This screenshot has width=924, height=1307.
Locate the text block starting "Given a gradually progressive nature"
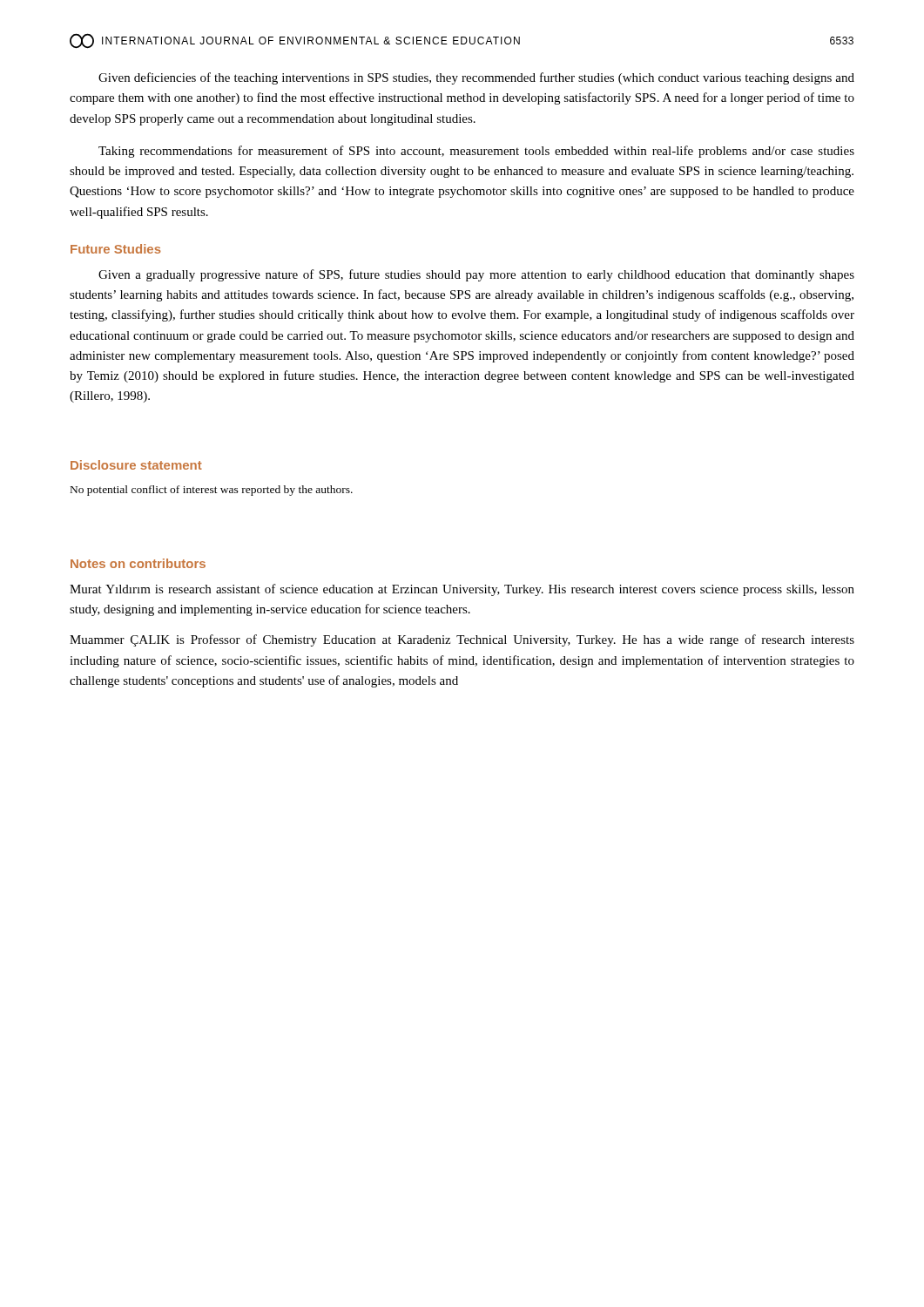(462, 336)
